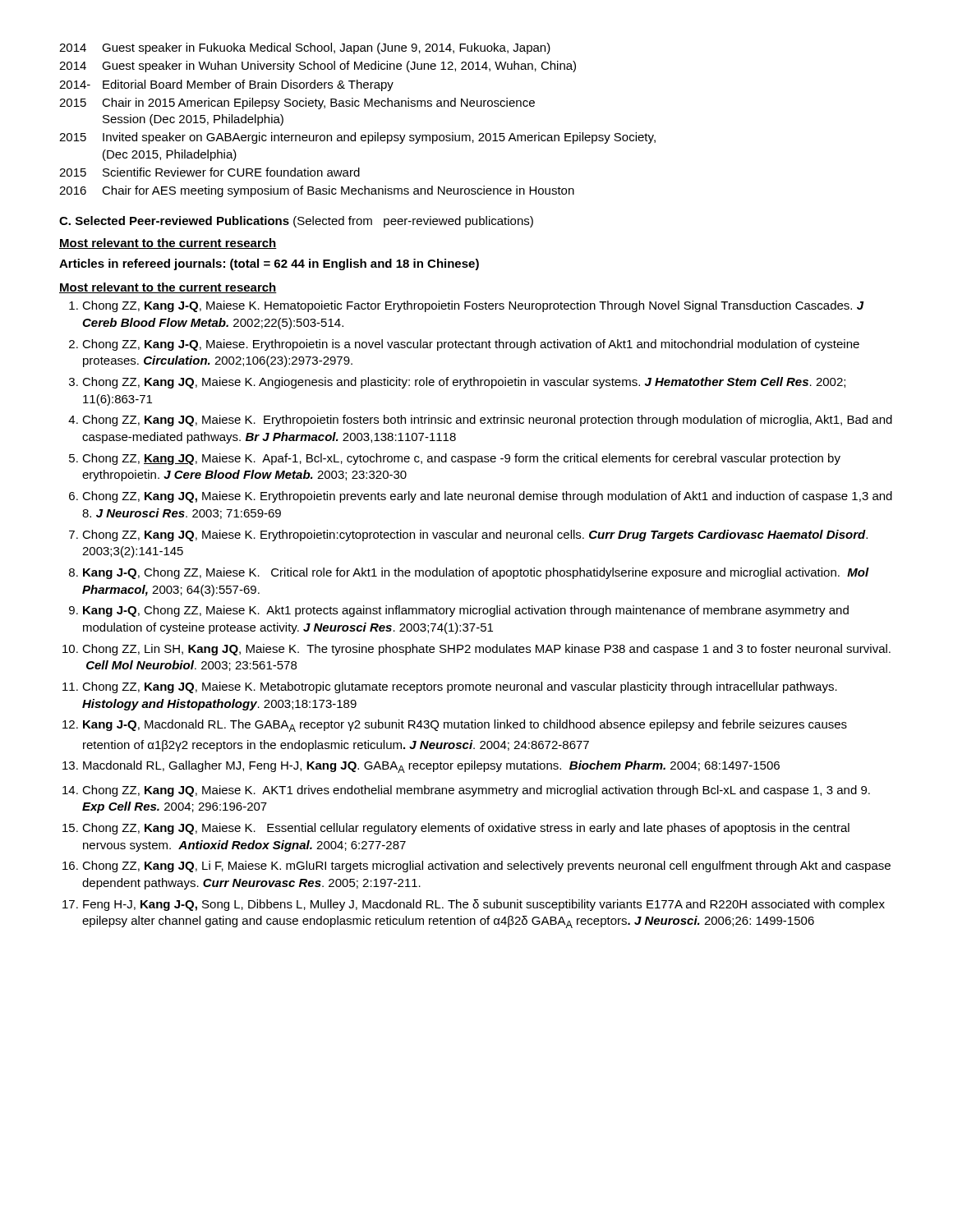Find the list item that reads "2014 Guest speaker in Fukuoka Medical"
This screenshot has height=1232, width=953.
click(x=476, y=48)
